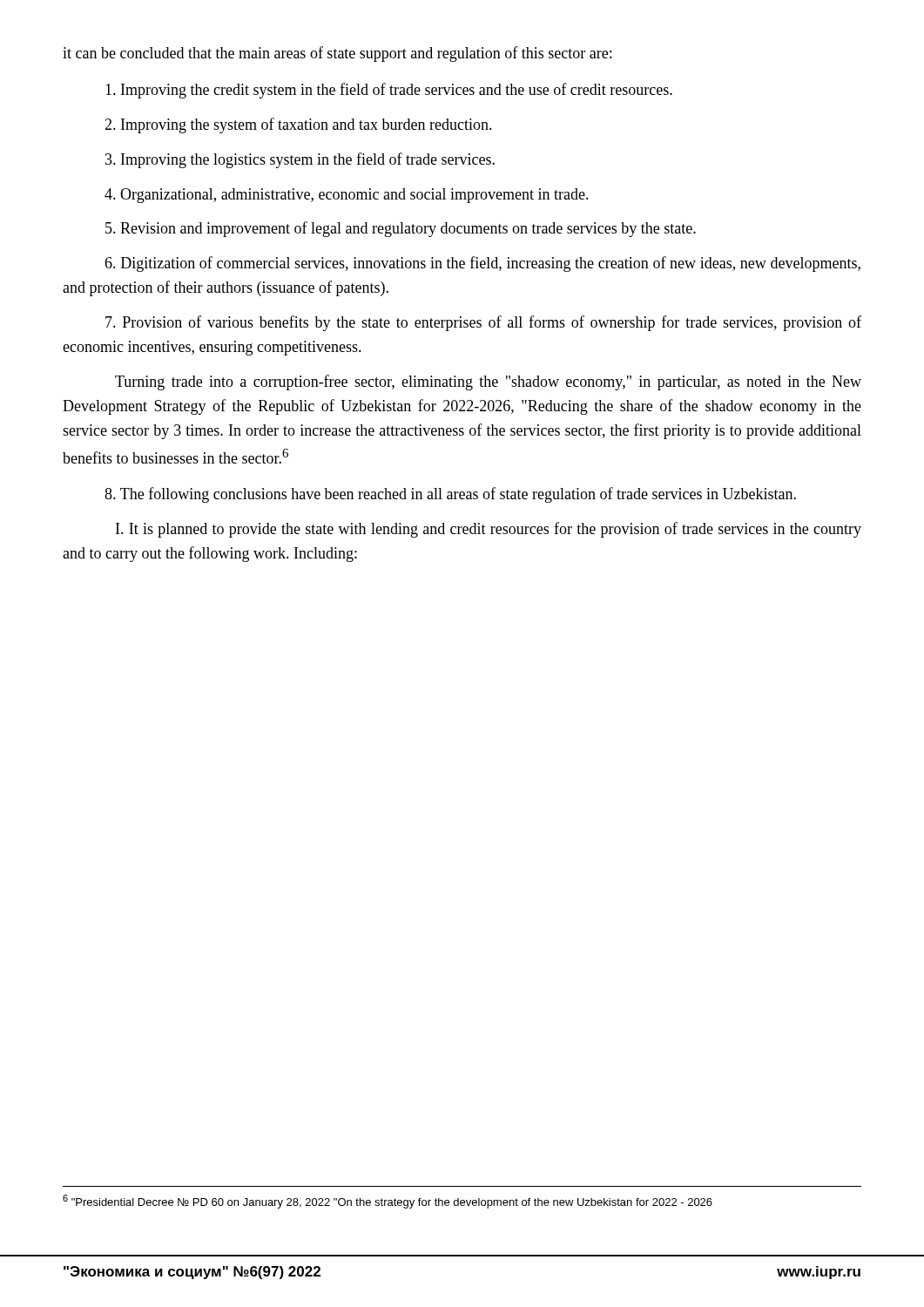Where is the passage that starts "7. Provision of various benefits by the"?

click(x=462, y=336)
